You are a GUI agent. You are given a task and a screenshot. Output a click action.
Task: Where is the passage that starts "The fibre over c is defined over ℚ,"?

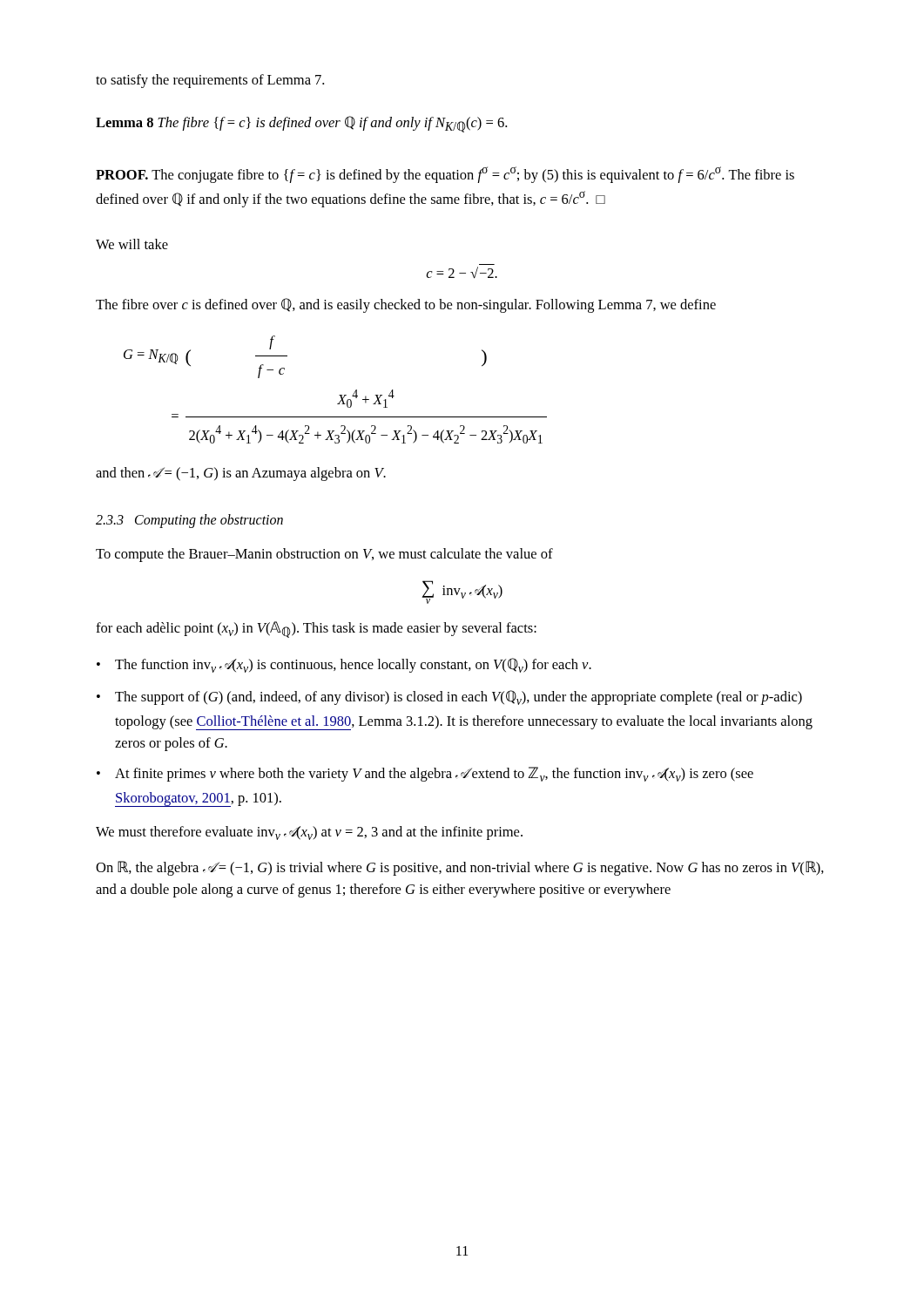point(406,304)
